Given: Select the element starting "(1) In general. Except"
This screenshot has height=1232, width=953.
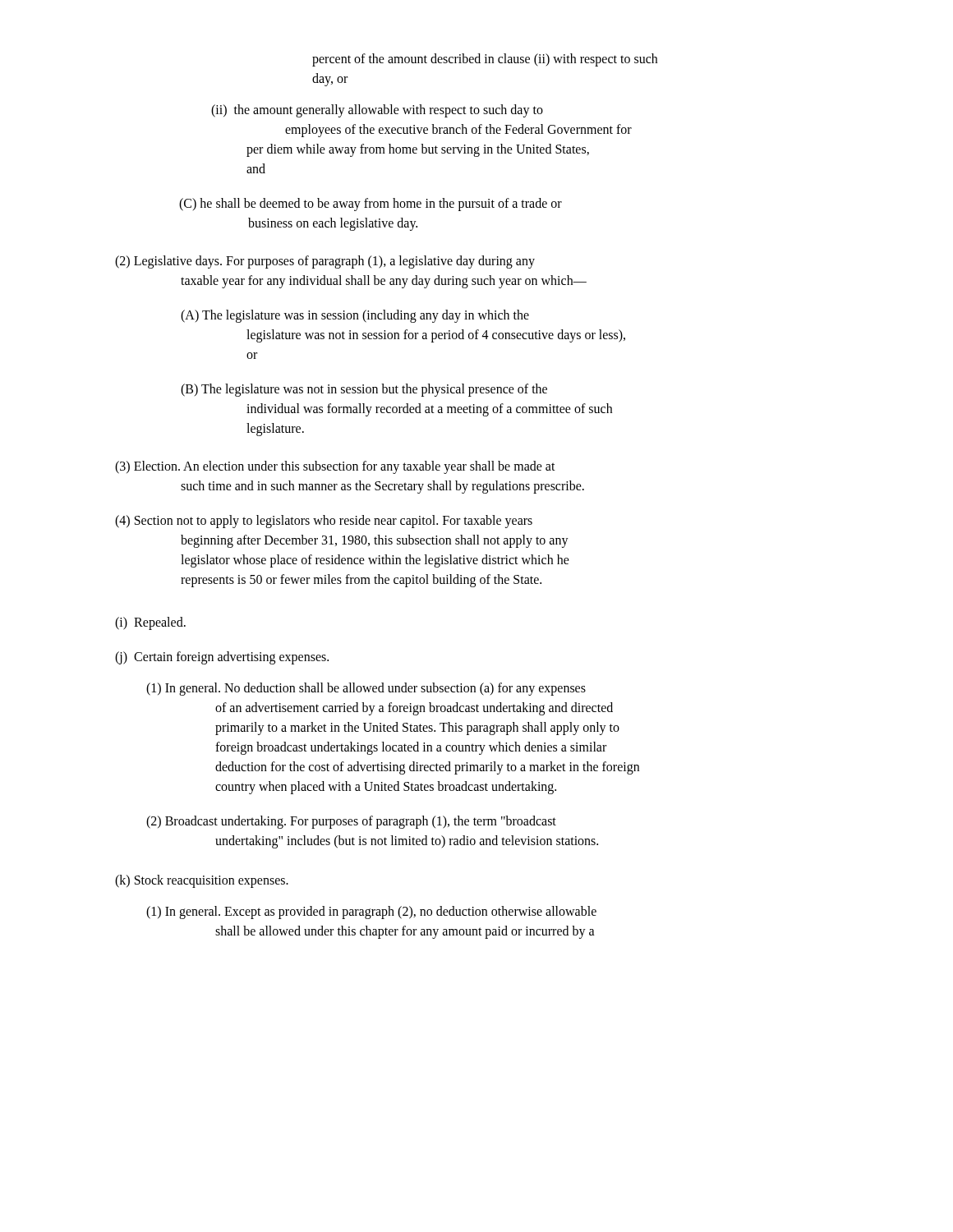Looking at the screenshot, I should (x=500, y=922).
